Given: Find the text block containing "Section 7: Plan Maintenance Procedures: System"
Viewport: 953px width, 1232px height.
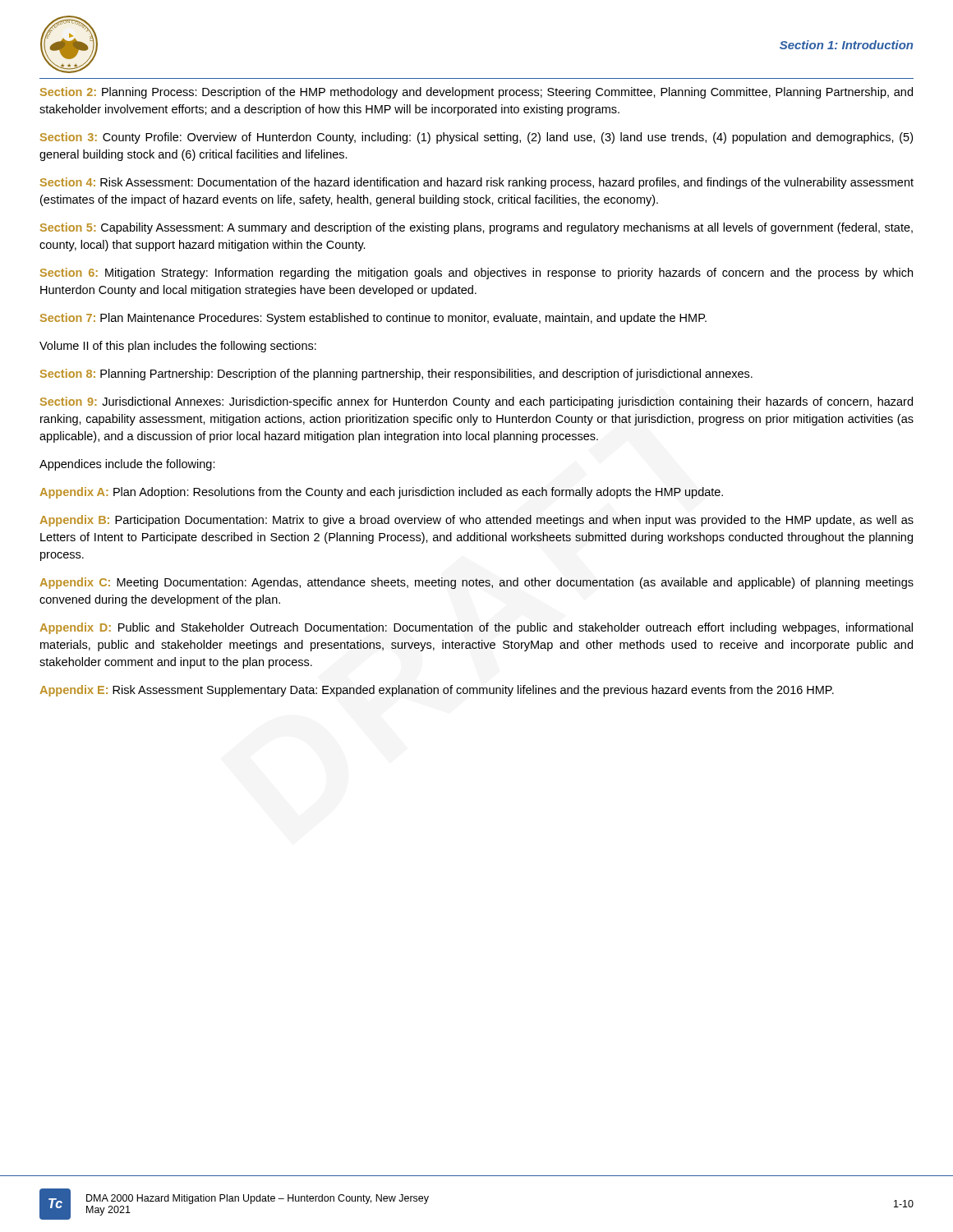Looking at the screenshot, I should pyautogui.click(x=373, y=318).
